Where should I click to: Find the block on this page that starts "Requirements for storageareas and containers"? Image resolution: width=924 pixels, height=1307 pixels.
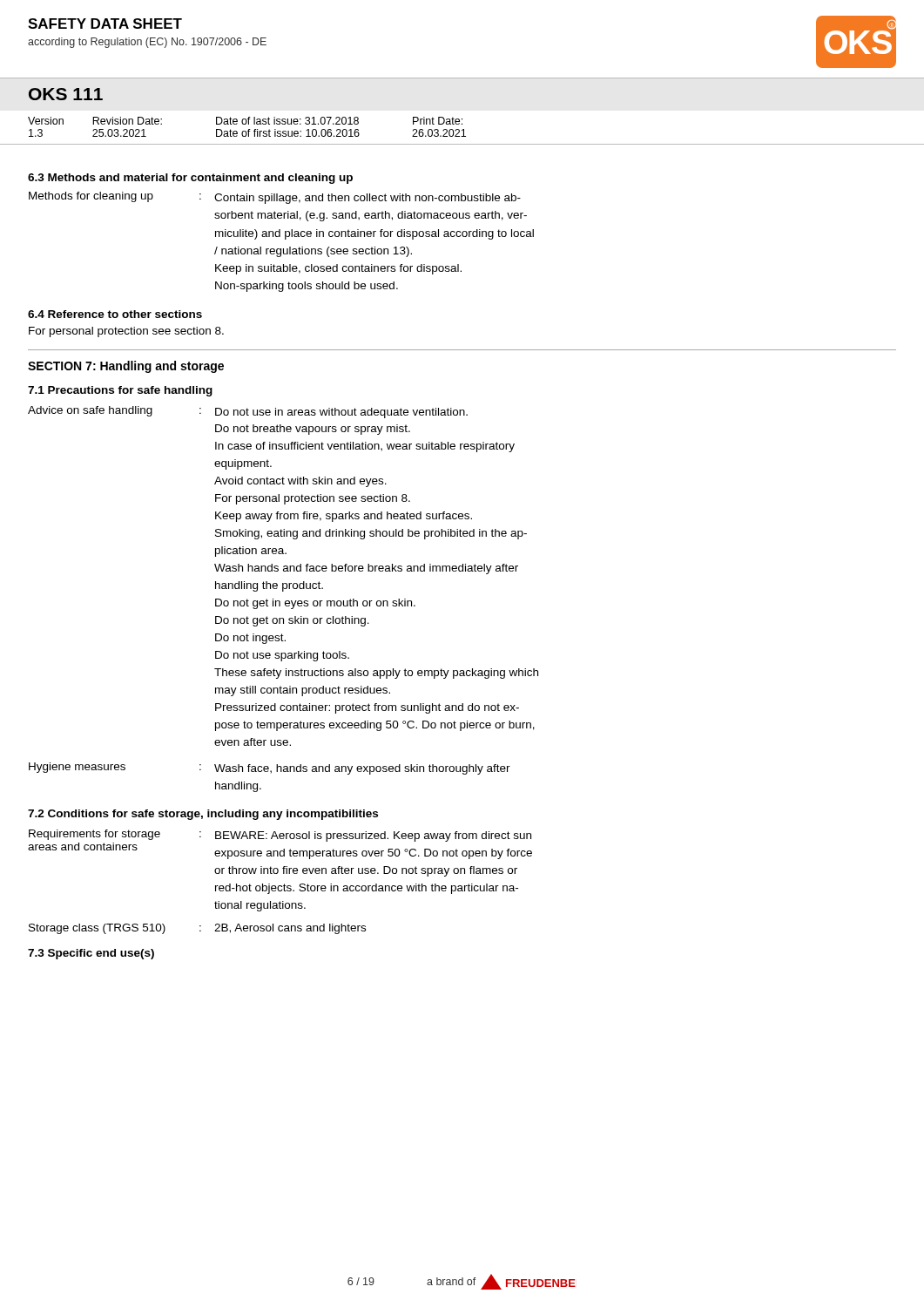tap(280, 870)
